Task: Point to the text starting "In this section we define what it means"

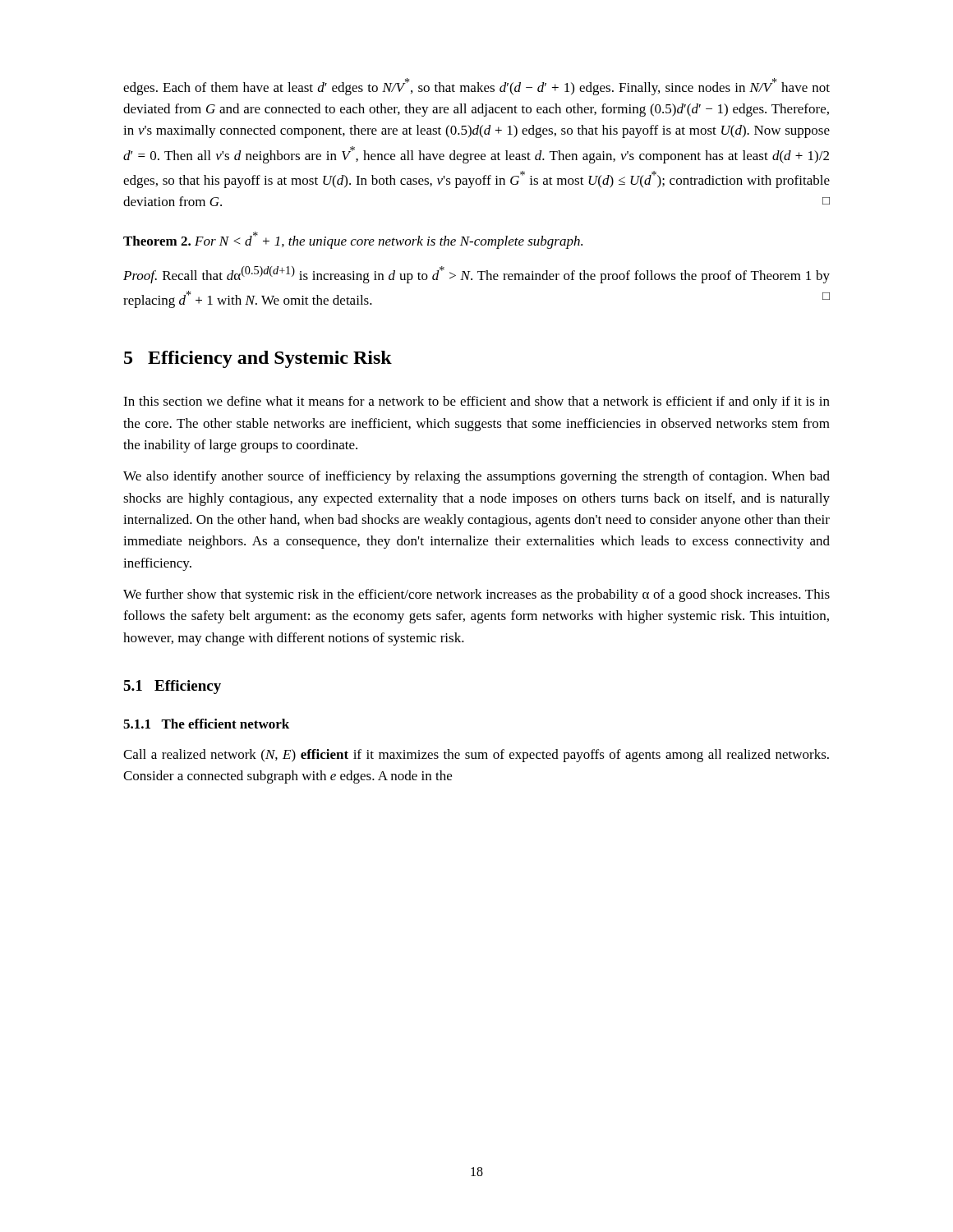Action: point(476,424)
